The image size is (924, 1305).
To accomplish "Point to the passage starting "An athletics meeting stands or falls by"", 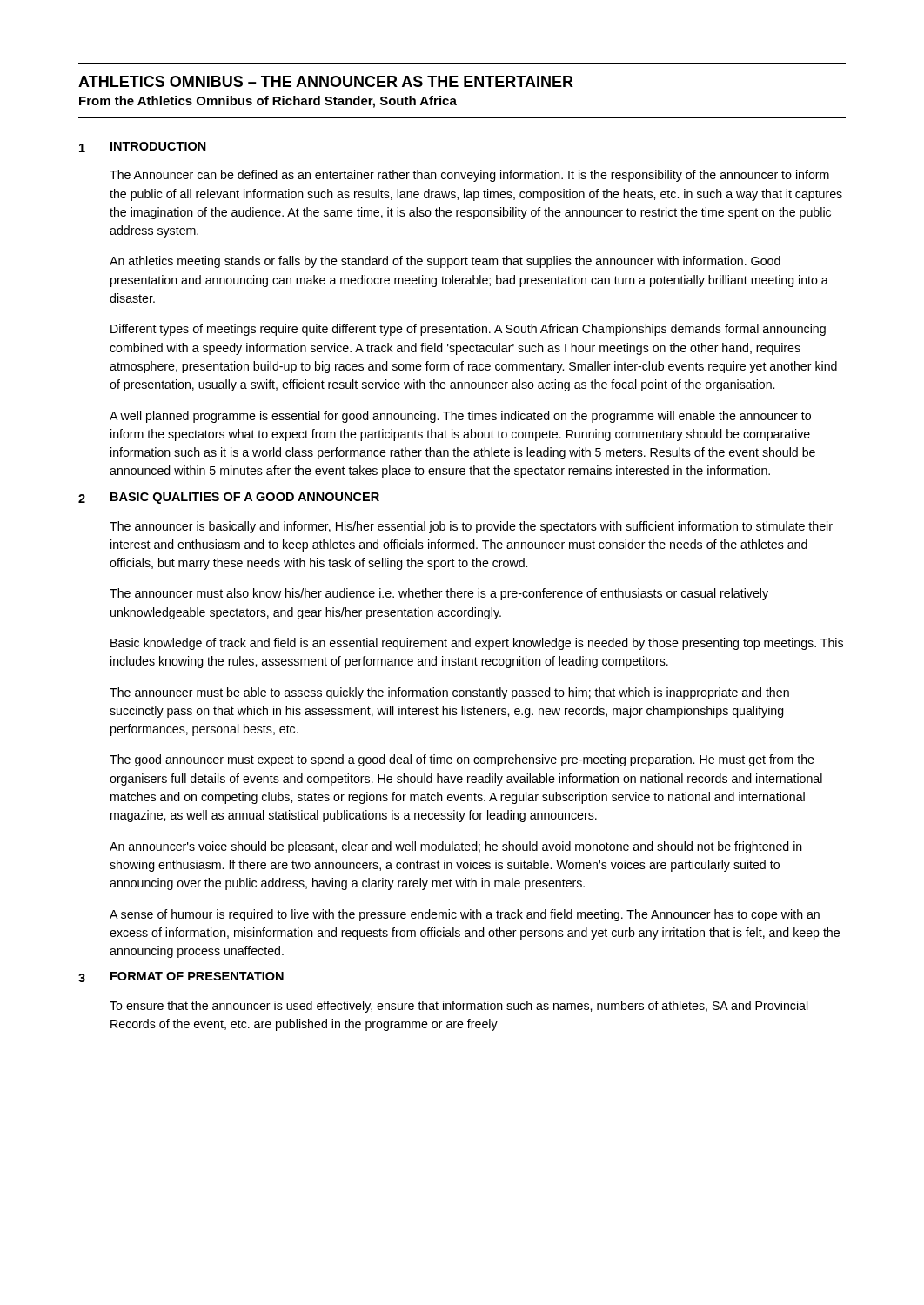I will point(469,280).
